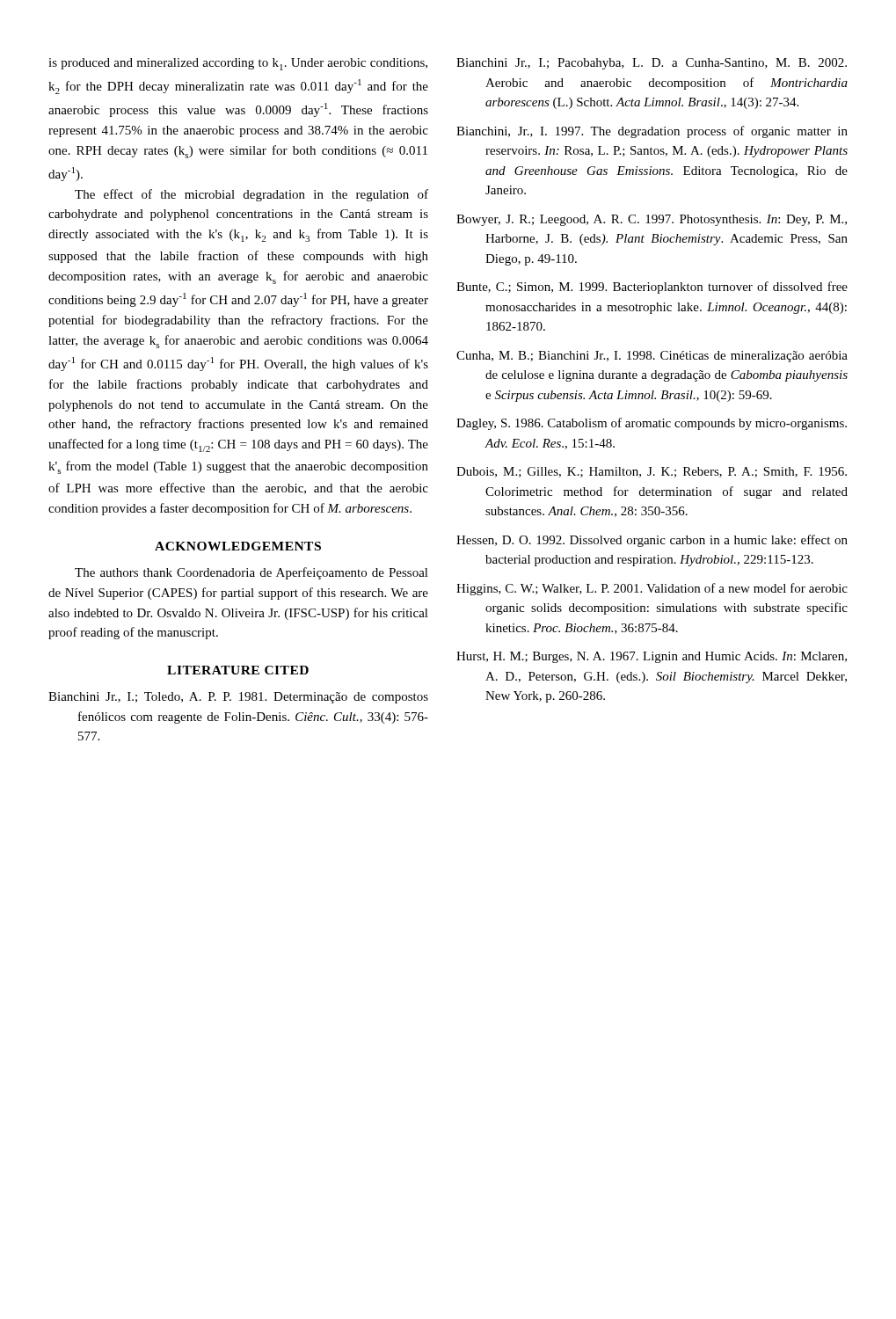Select the list item that reads "Dagley, S. 1986."
Image resolution: width=896 pixels, height=1319 pixels.
(x=652, y=433)
